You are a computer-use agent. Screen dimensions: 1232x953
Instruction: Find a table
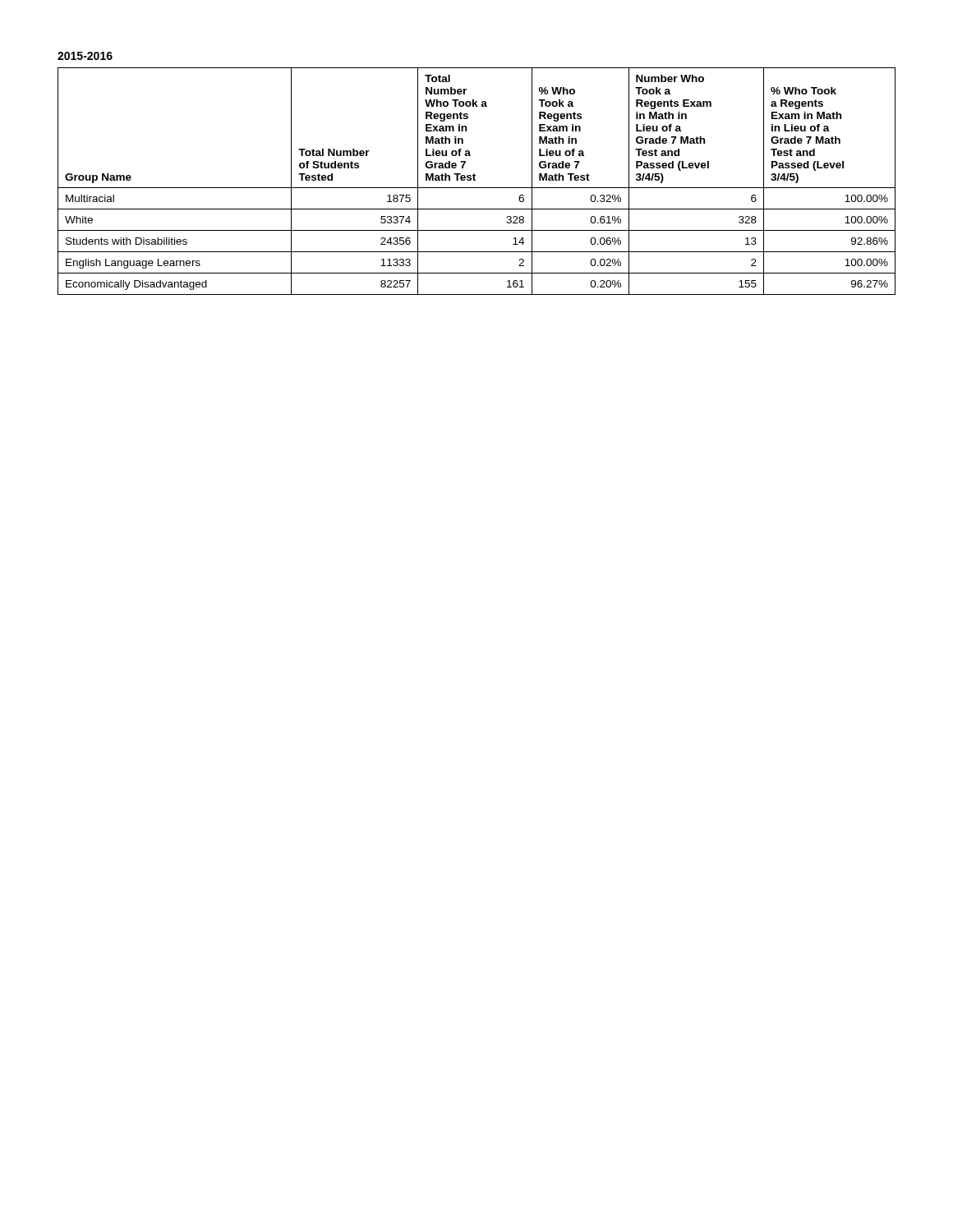point(476,181)
